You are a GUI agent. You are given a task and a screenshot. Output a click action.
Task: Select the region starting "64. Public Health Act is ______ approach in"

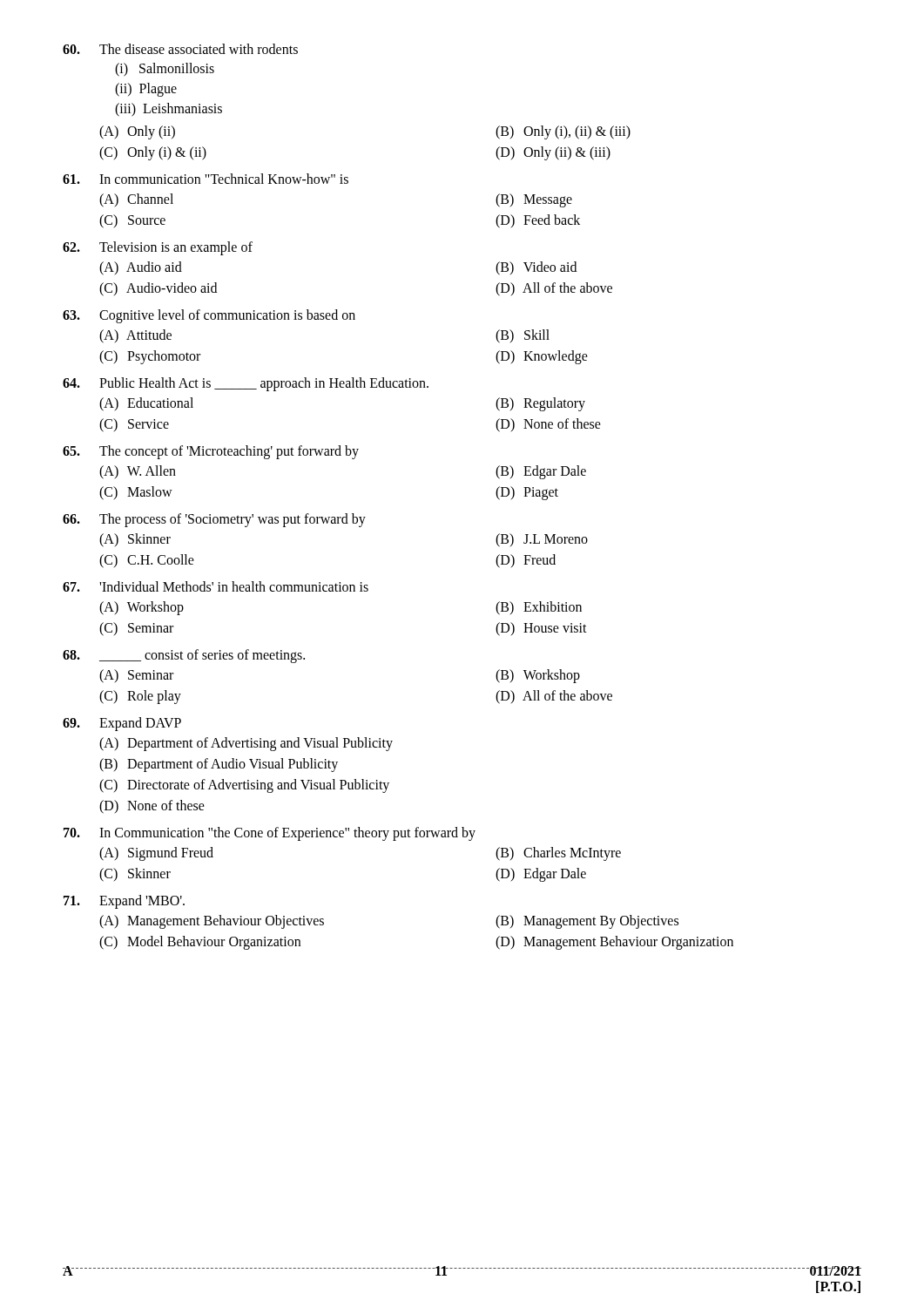151,384
